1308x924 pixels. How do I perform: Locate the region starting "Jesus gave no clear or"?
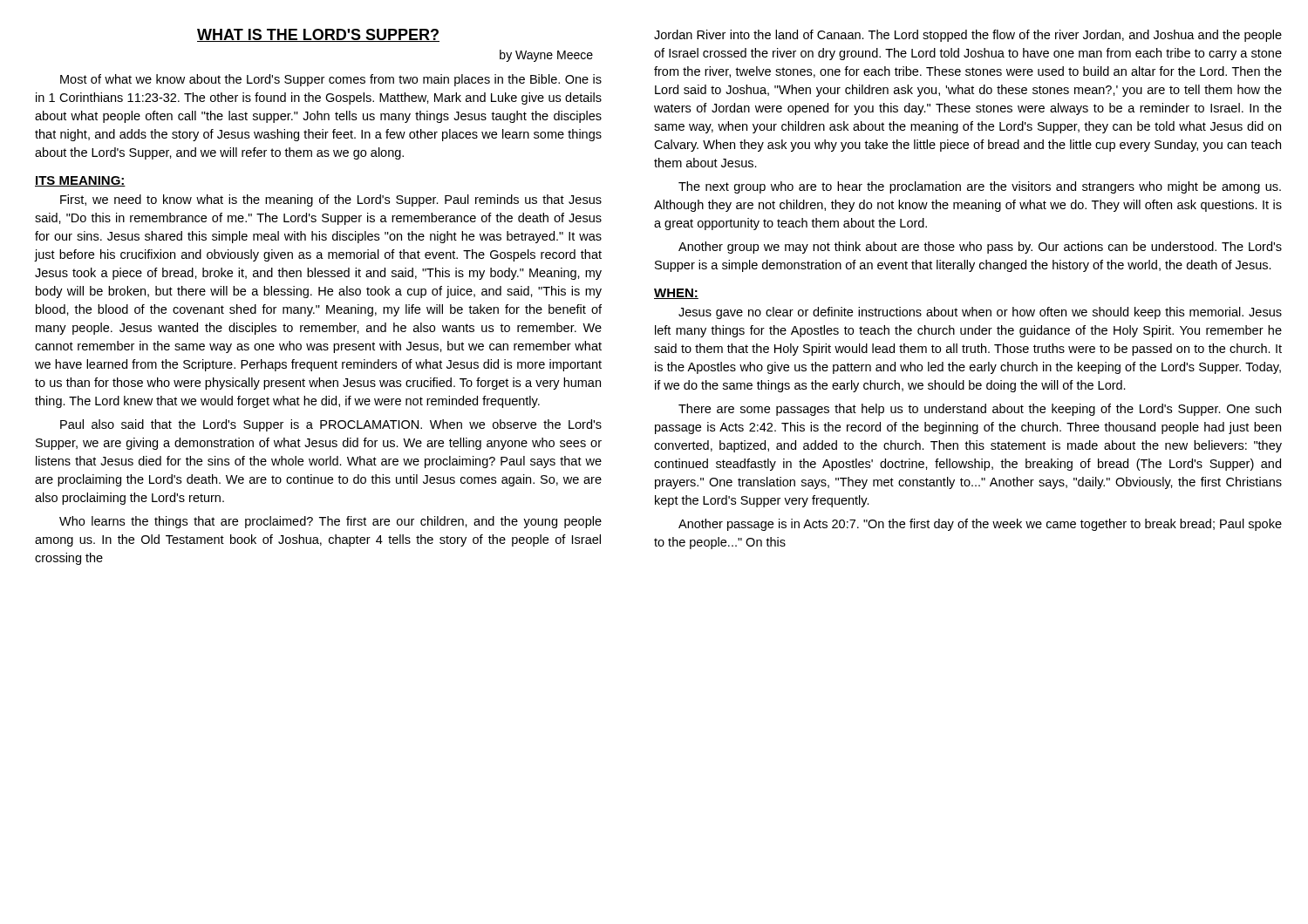(x=968, y=428)
